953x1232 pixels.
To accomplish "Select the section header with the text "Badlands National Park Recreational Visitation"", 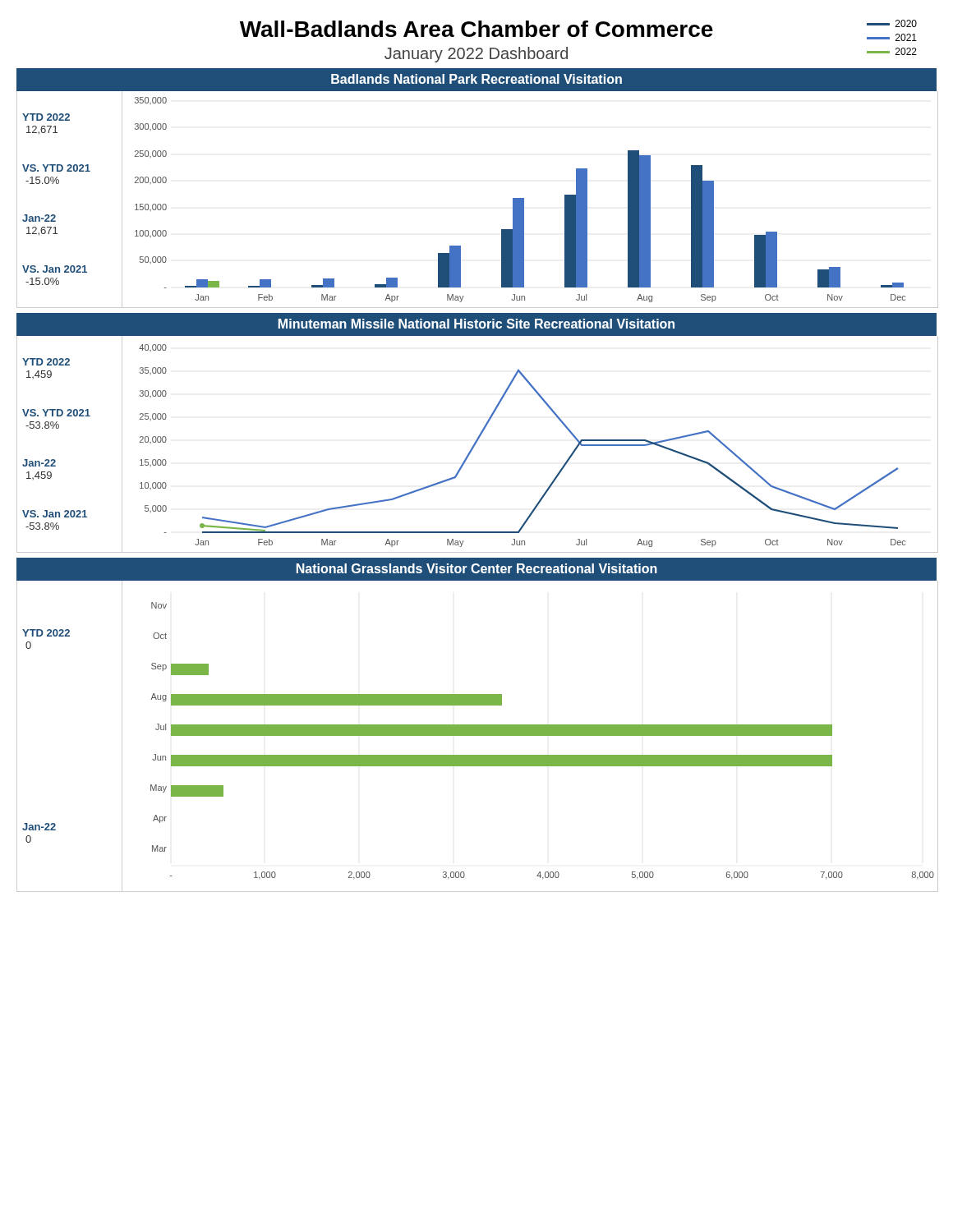I will 476,79.
